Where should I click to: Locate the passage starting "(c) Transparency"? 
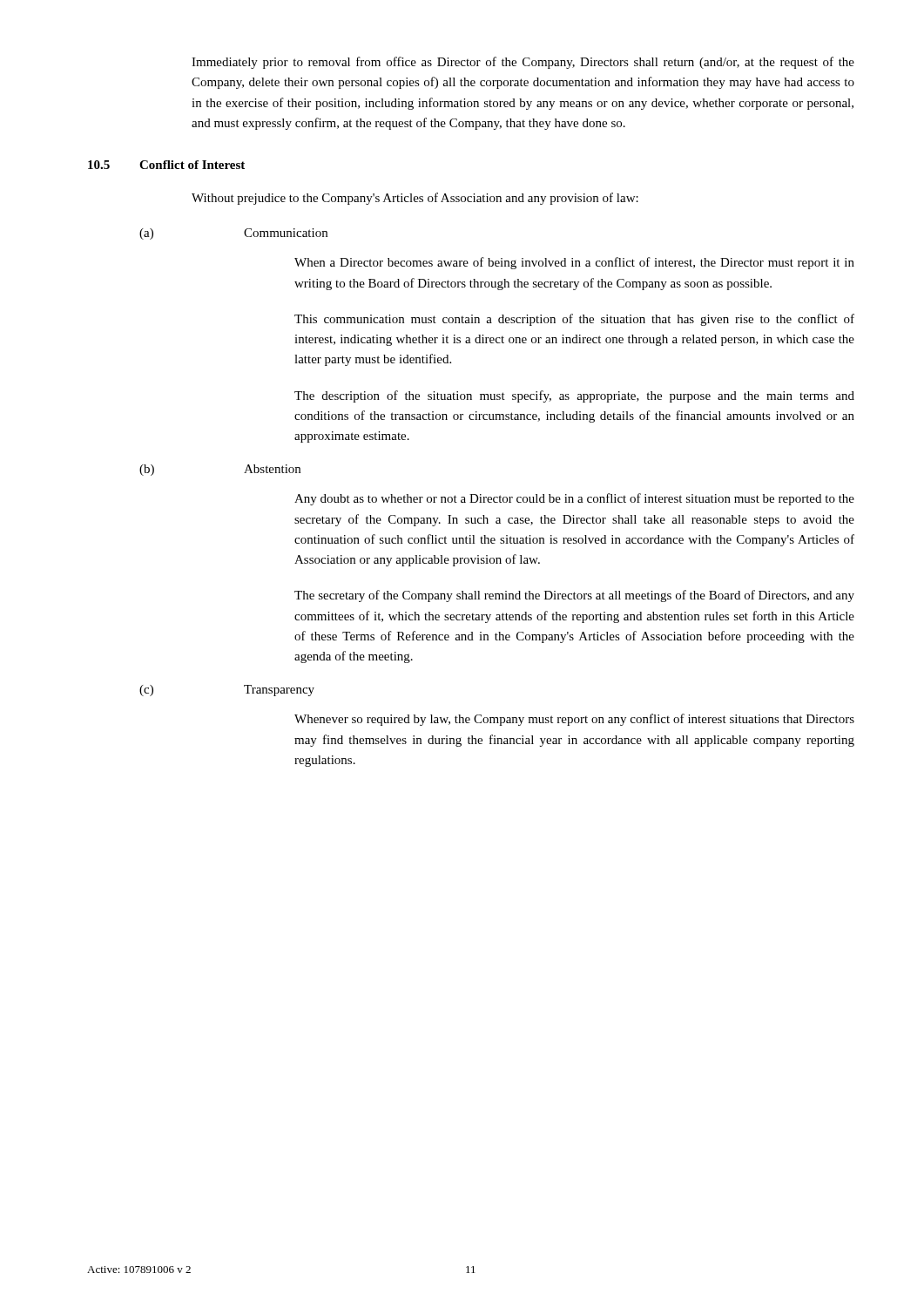(x=144, y=691)
